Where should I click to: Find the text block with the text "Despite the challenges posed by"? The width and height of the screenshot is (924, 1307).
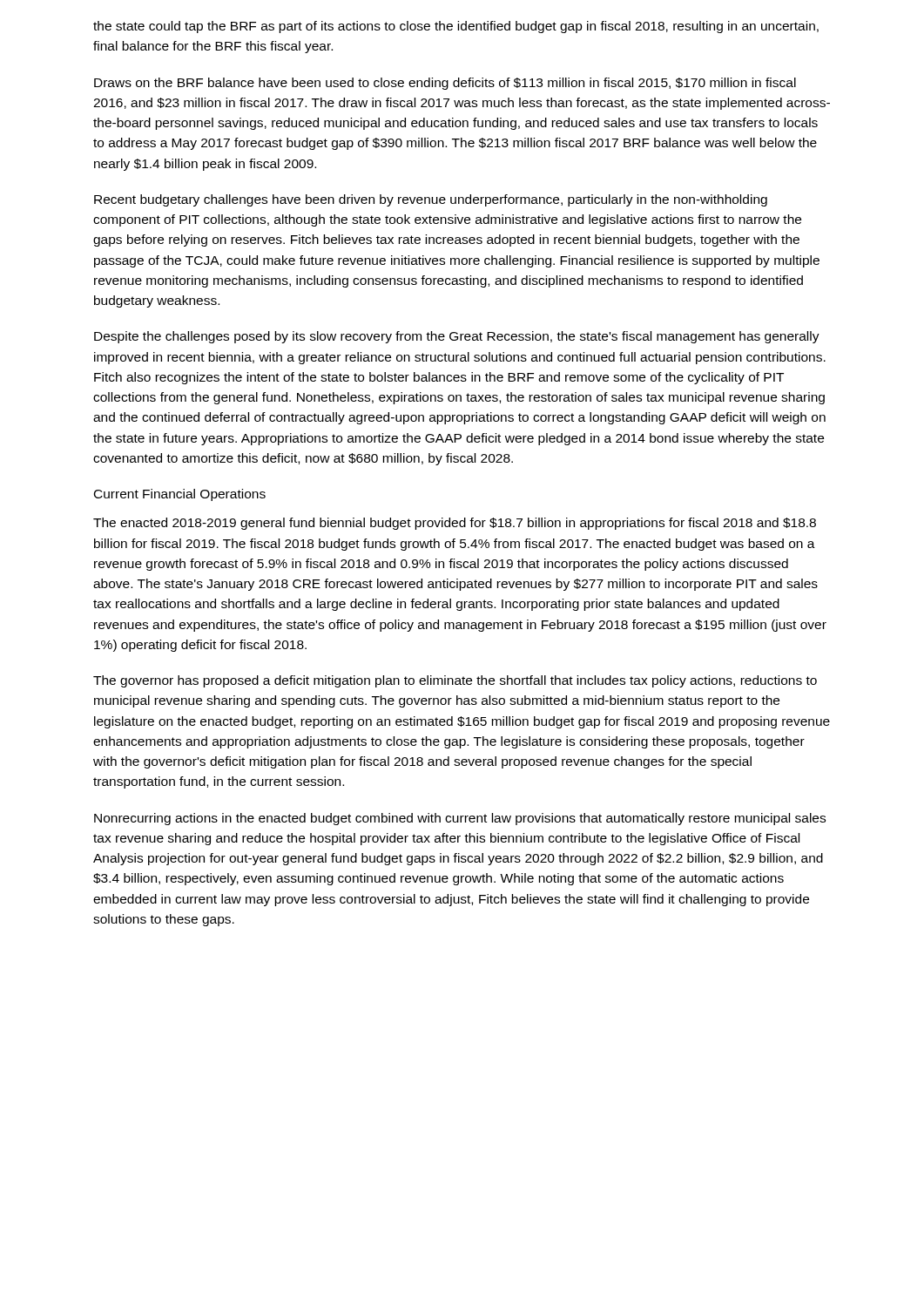click(x=460, y=397)
